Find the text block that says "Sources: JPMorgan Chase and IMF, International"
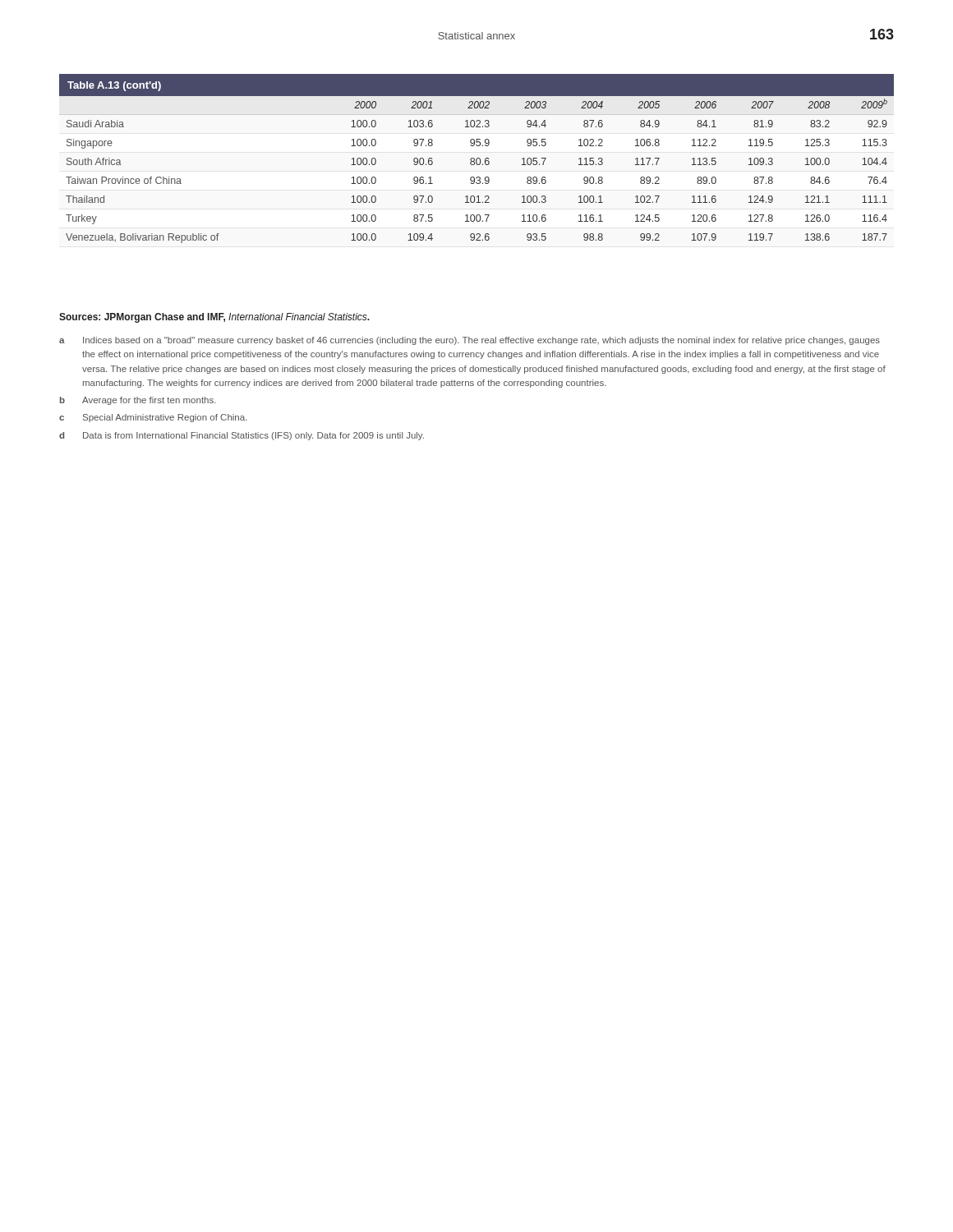953x1232 pixels. click(x=215, y=317)
